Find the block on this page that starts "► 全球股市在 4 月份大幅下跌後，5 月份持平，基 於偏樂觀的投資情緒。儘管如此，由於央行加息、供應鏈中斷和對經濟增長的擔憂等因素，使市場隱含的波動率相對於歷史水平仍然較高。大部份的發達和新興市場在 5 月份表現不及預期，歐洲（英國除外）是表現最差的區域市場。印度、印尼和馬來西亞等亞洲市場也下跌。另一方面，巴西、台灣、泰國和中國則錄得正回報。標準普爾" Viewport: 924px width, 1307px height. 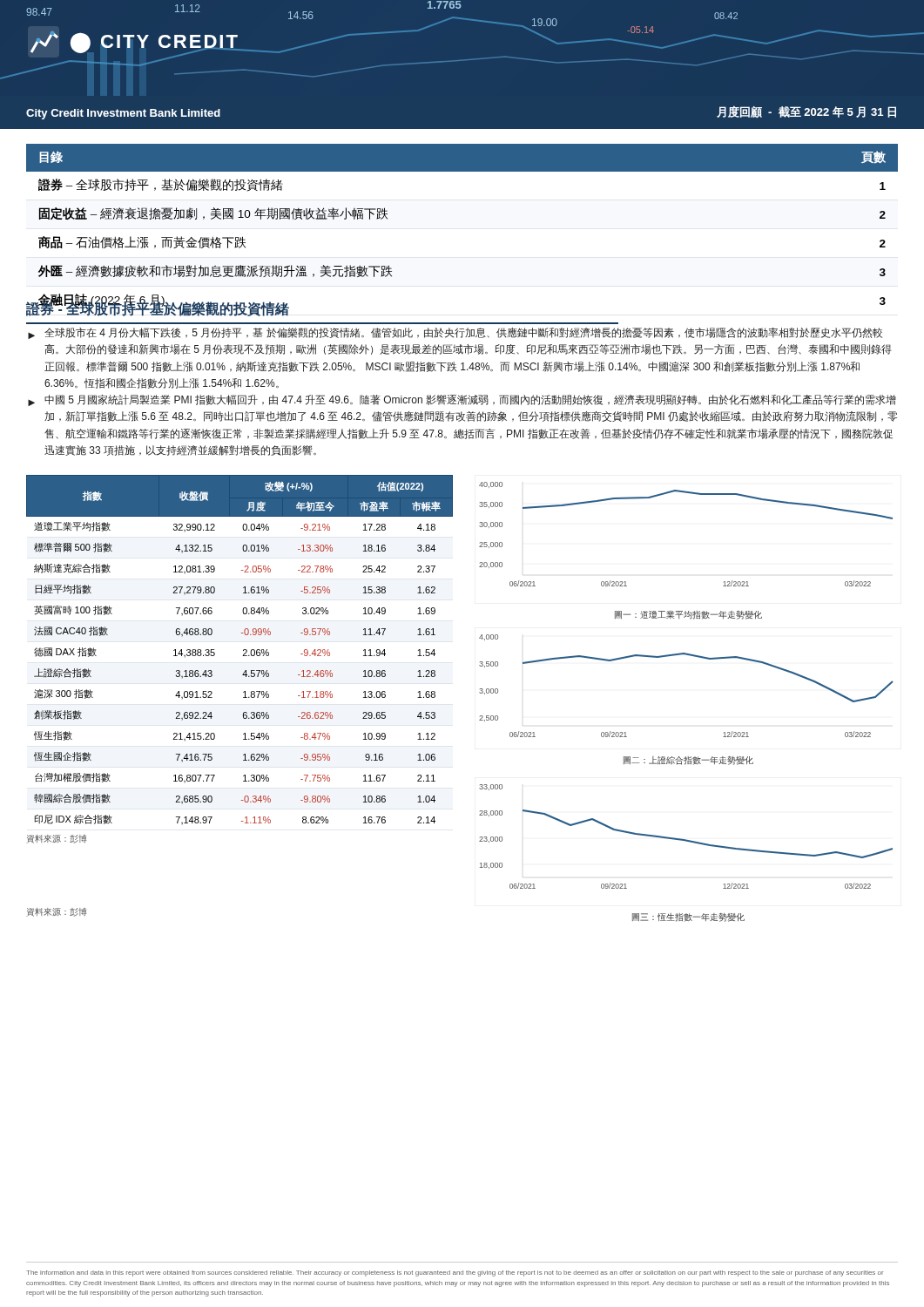[x=462, y=359]
